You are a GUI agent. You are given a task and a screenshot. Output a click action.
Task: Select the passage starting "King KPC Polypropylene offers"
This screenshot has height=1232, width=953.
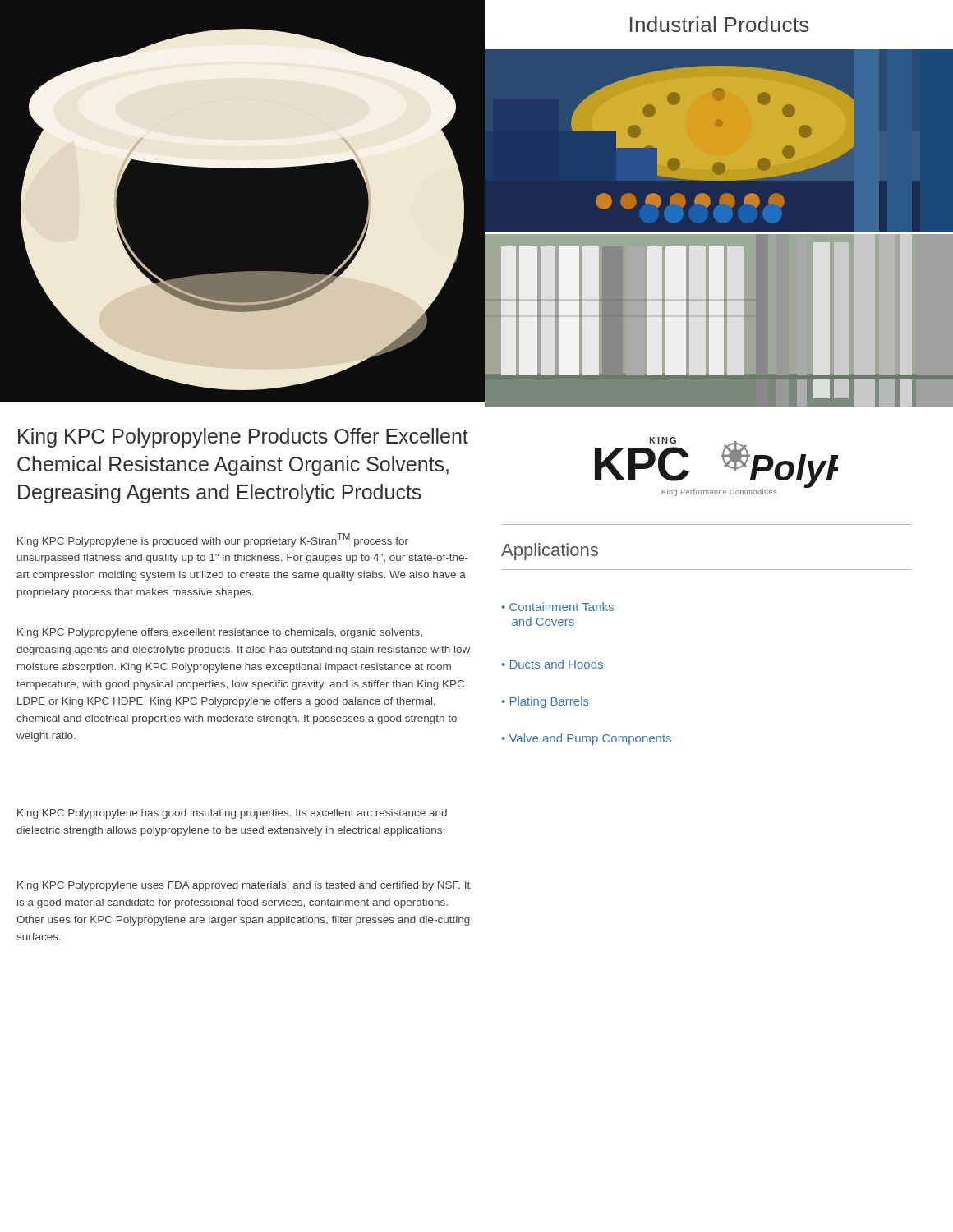[244, 684]
